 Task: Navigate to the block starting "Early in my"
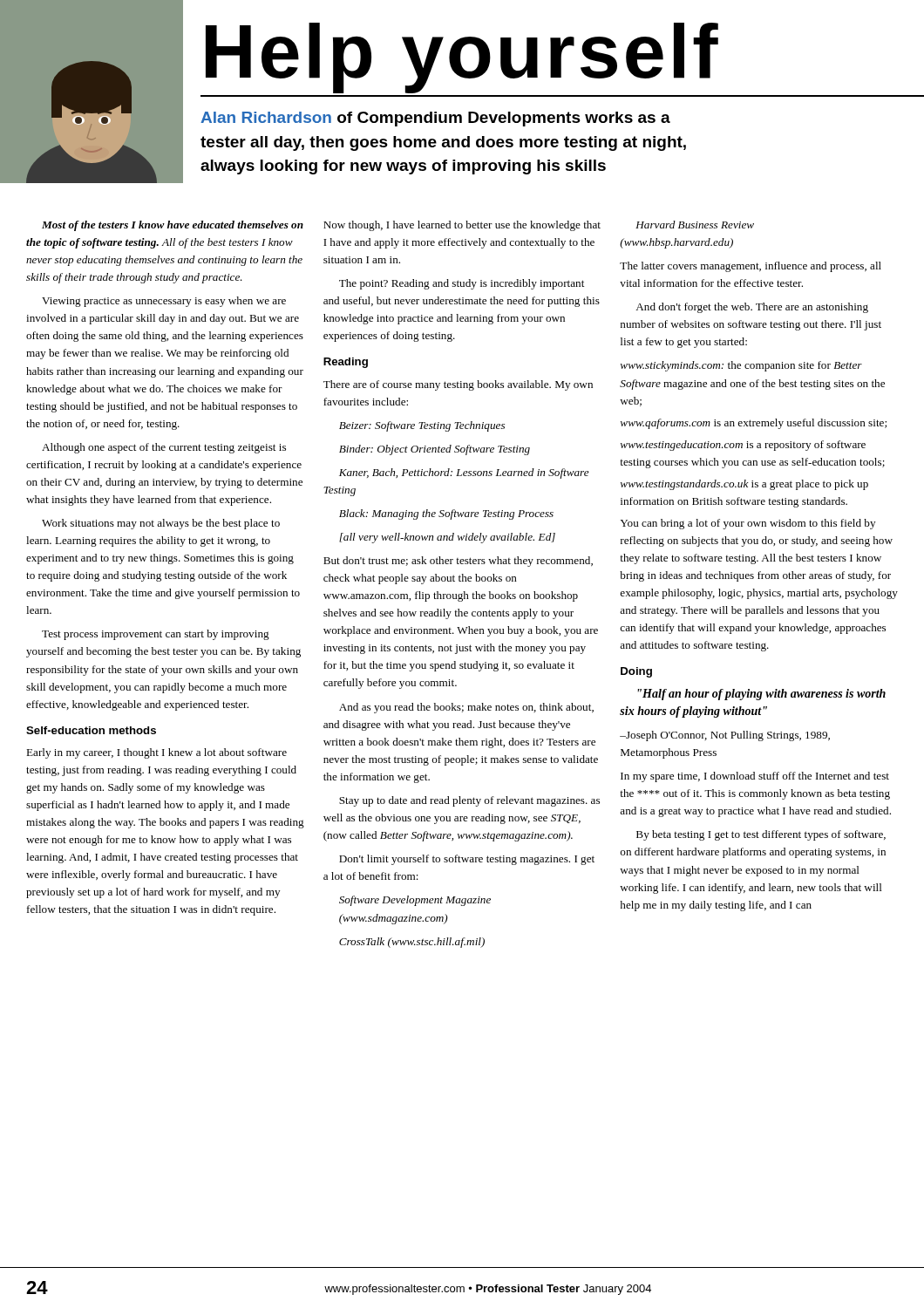pos(165,831)
